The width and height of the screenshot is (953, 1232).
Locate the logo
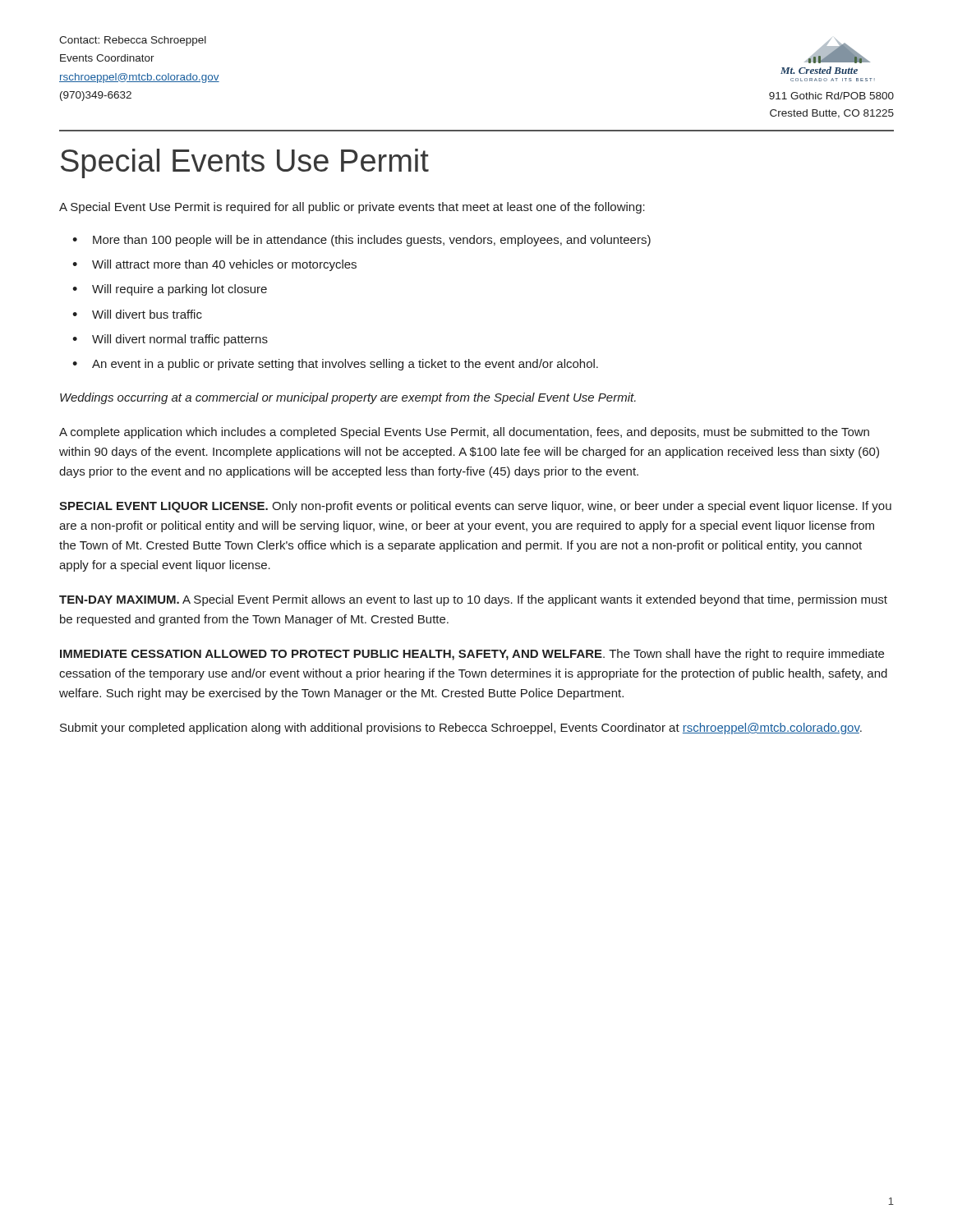(x=833, y=58)
